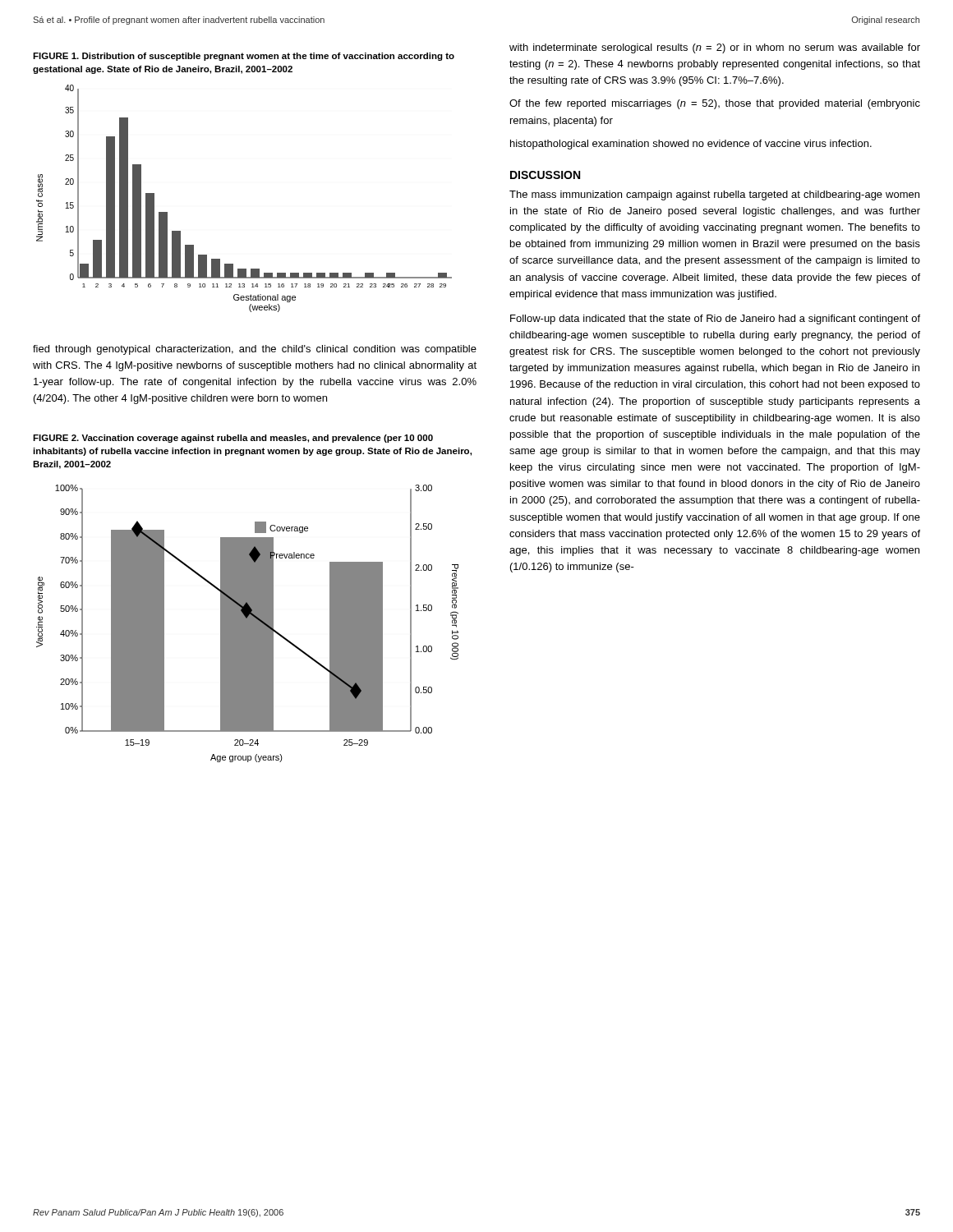Screen dimensions: 1232x953
Task: Find the caption containing "FIGURE 2. Vaccination coverage against rubella and measles,"
Action: coord(255,451)
